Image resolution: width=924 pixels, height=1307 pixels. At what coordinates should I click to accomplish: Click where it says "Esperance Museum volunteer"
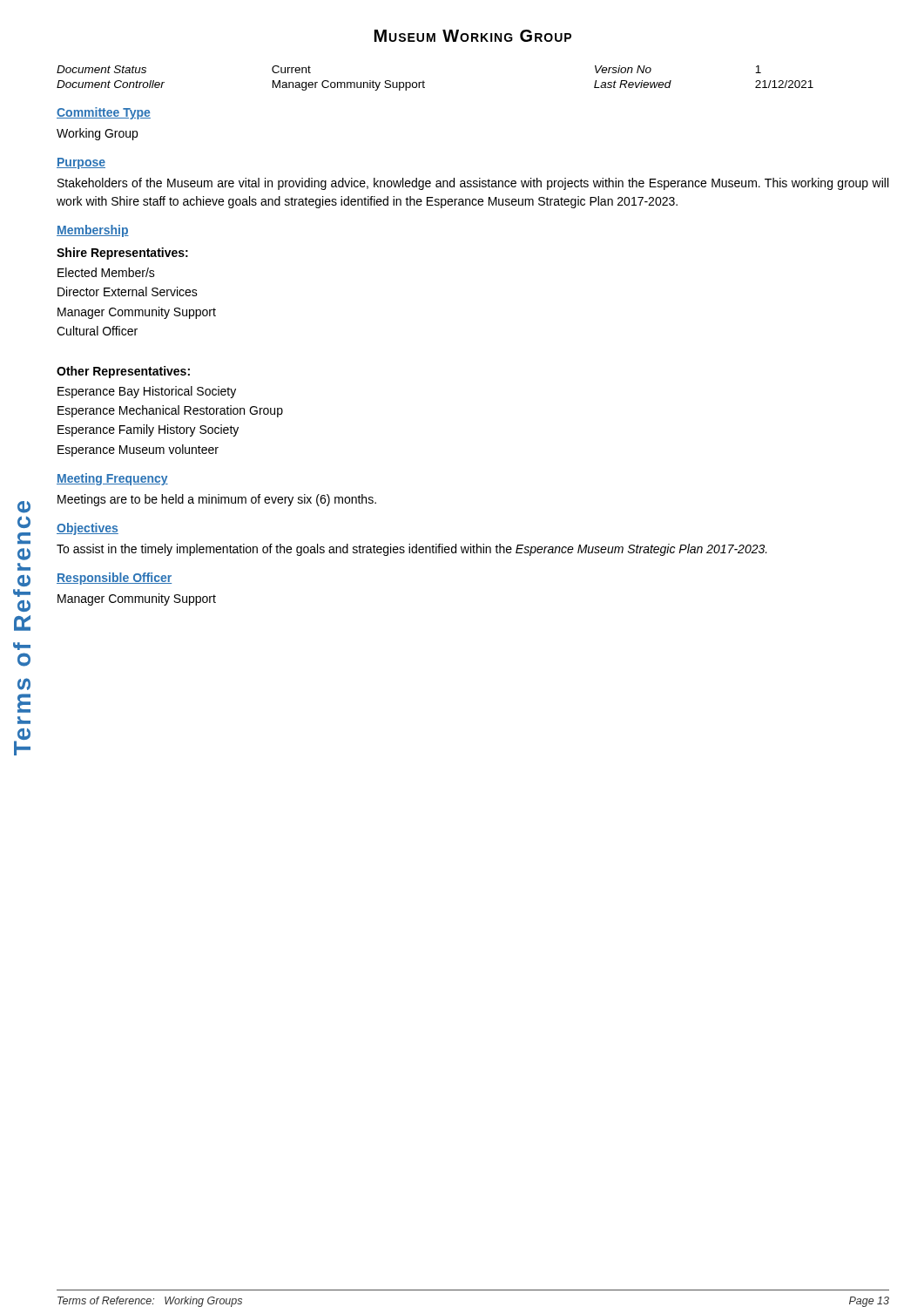[x=138, y=449]
